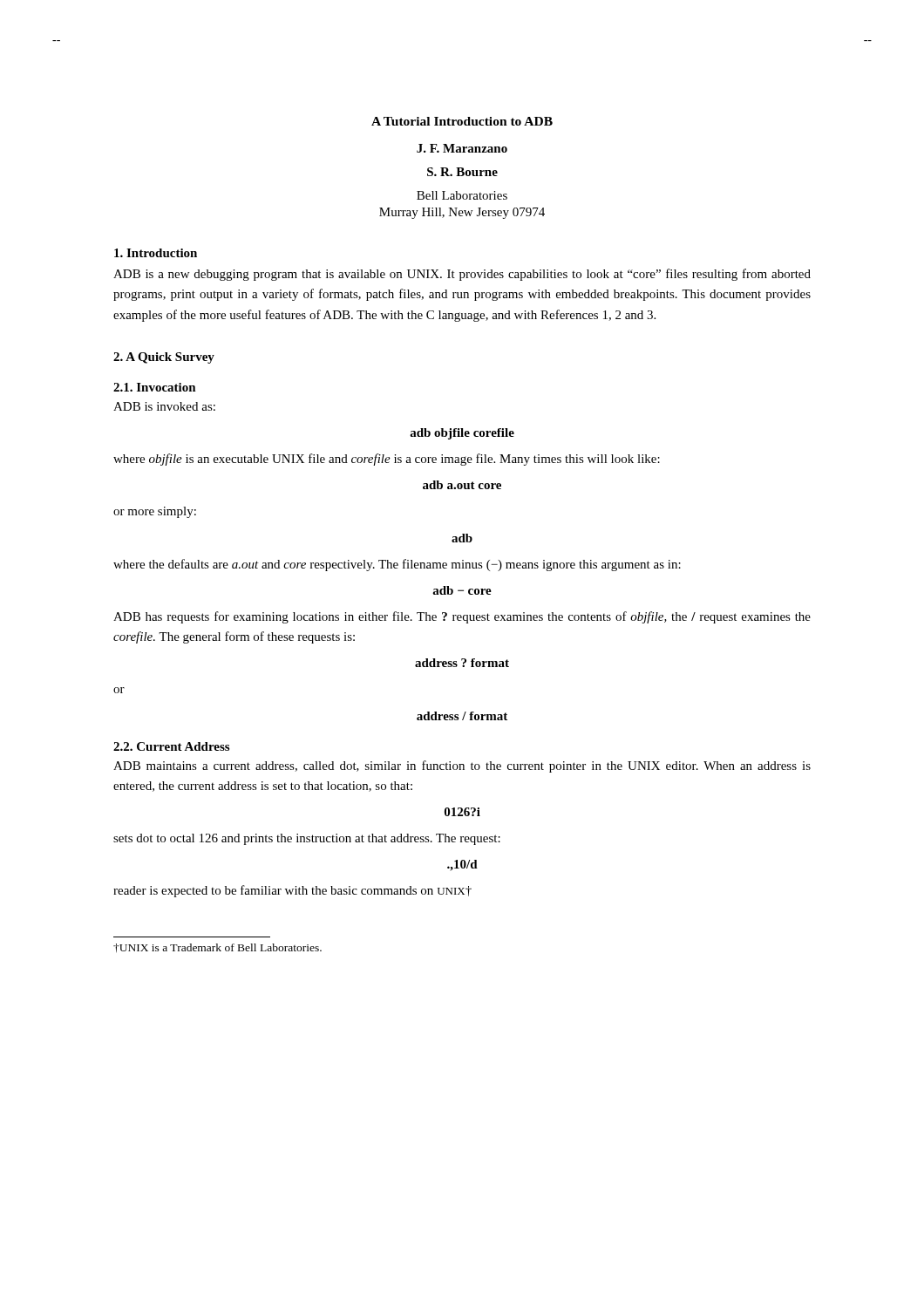Point to "adb − core"
924x1308 pixels.
pos(462,590)
